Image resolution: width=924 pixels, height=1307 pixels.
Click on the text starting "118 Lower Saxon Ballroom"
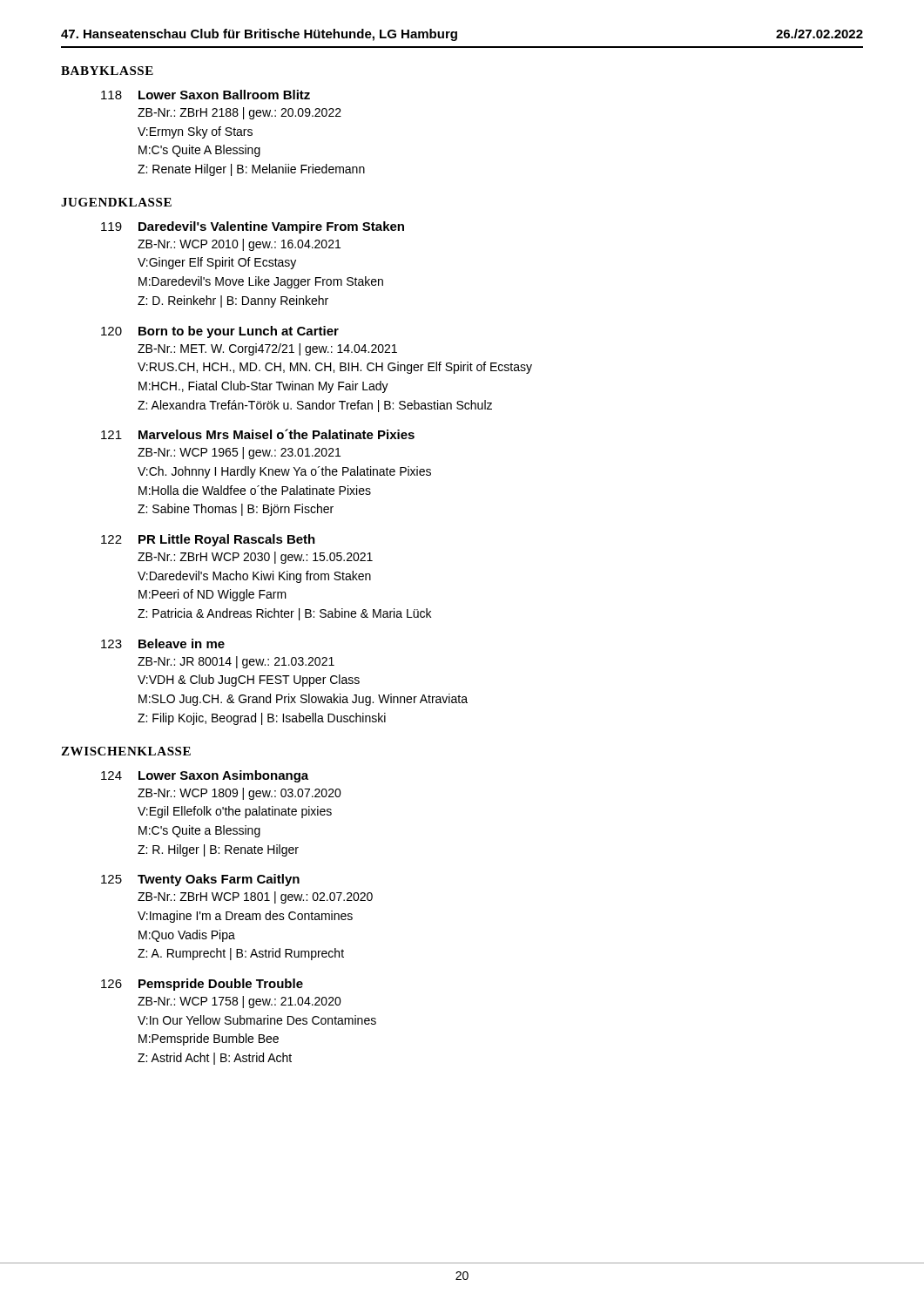[x=206, y=95]
